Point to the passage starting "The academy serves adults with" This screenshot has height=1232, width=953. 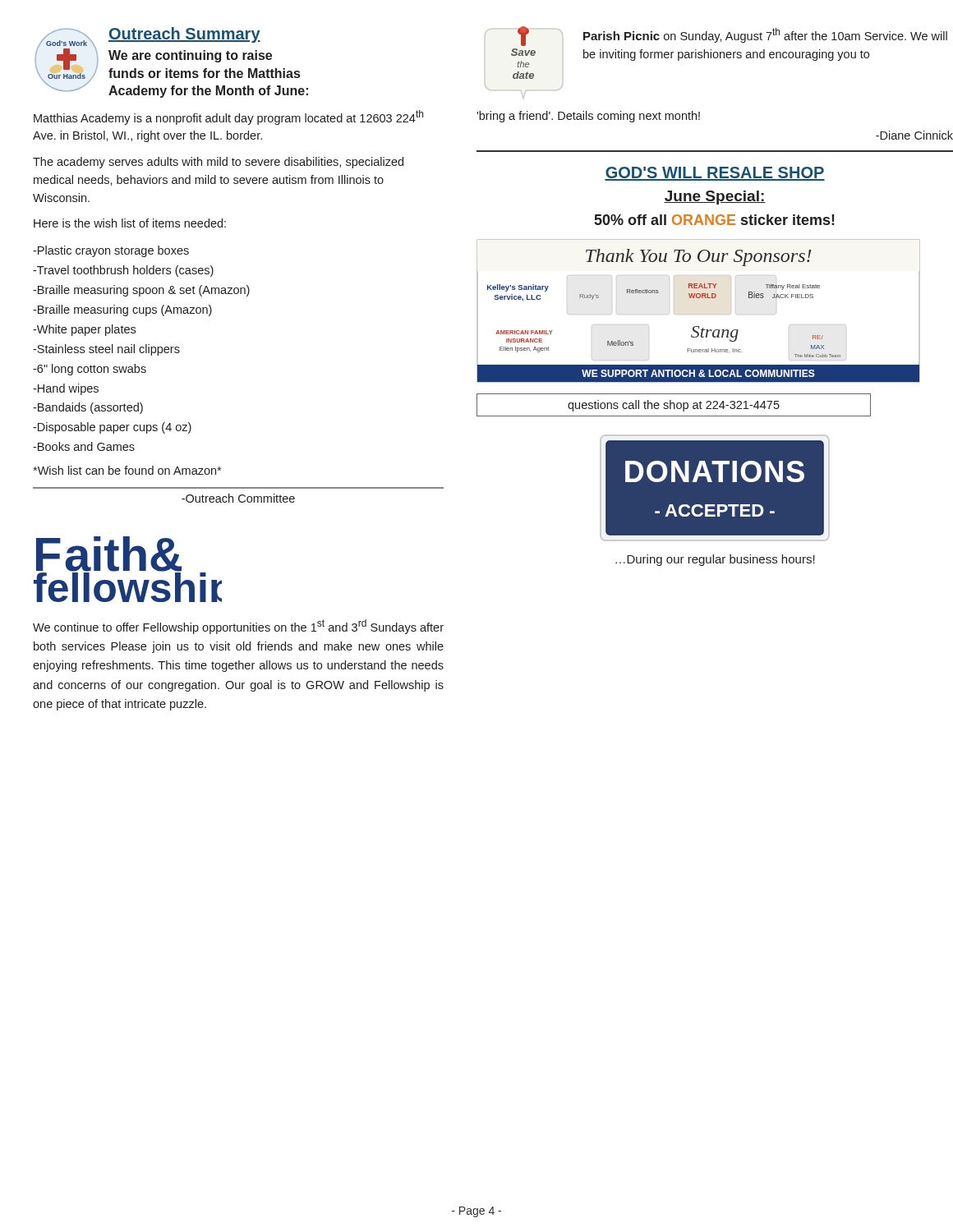(219, 180)
